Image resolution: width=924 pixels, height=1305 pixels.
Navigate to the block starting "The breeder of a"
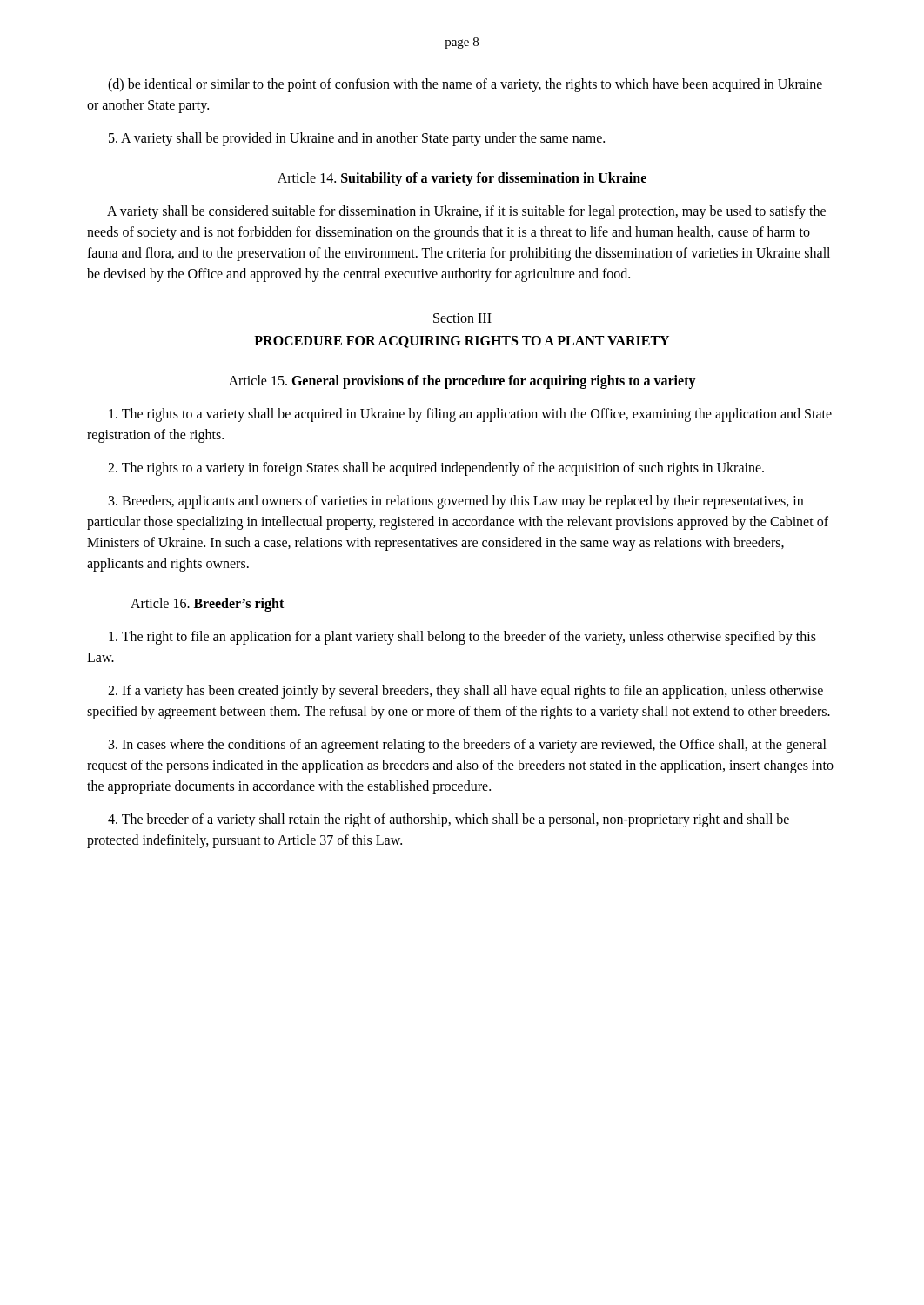(x=438, y=830)
